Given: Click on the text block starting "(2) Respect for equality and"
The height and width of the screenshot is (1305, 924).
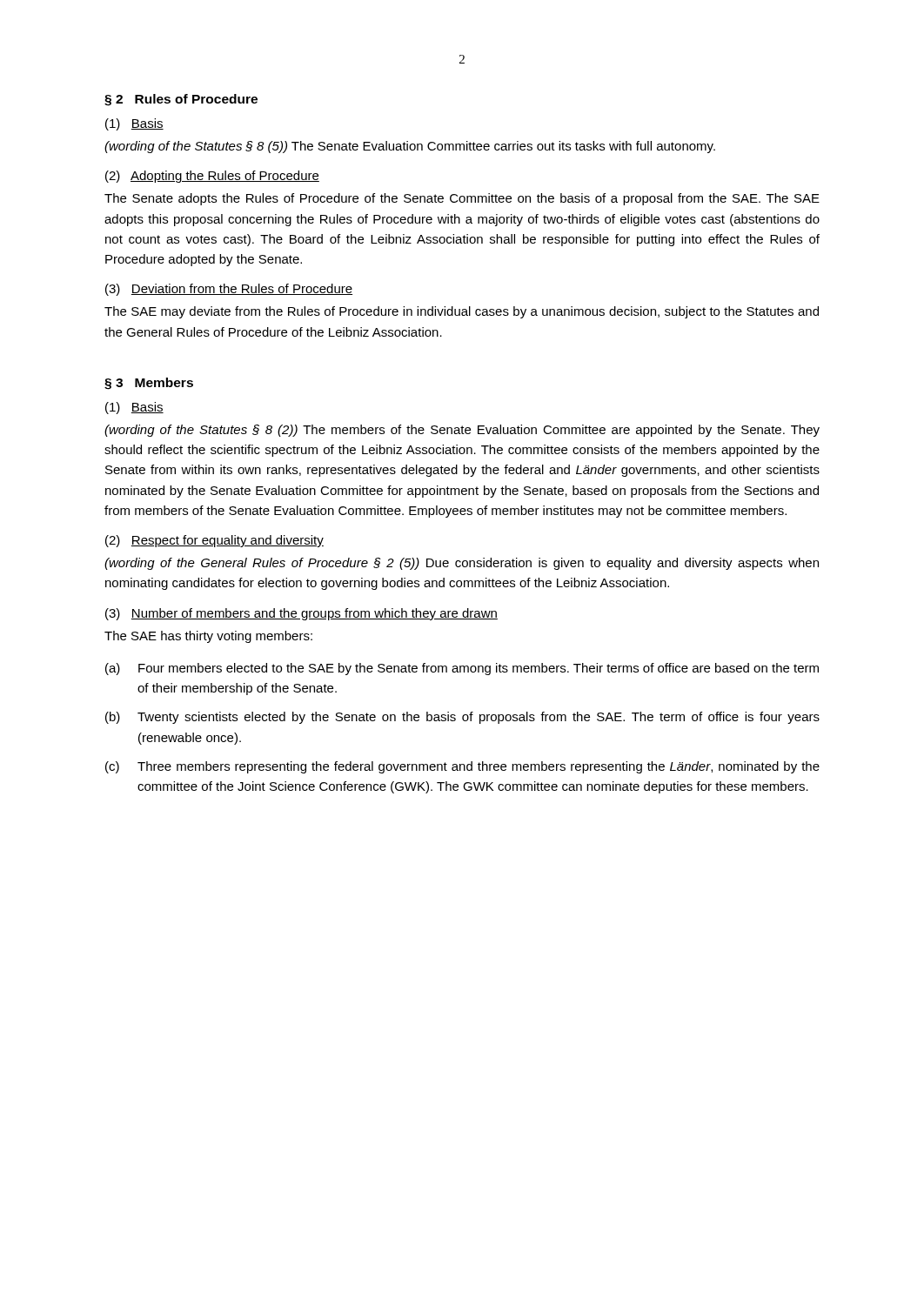Looking at the screenshot, I should tap(214, 540).
